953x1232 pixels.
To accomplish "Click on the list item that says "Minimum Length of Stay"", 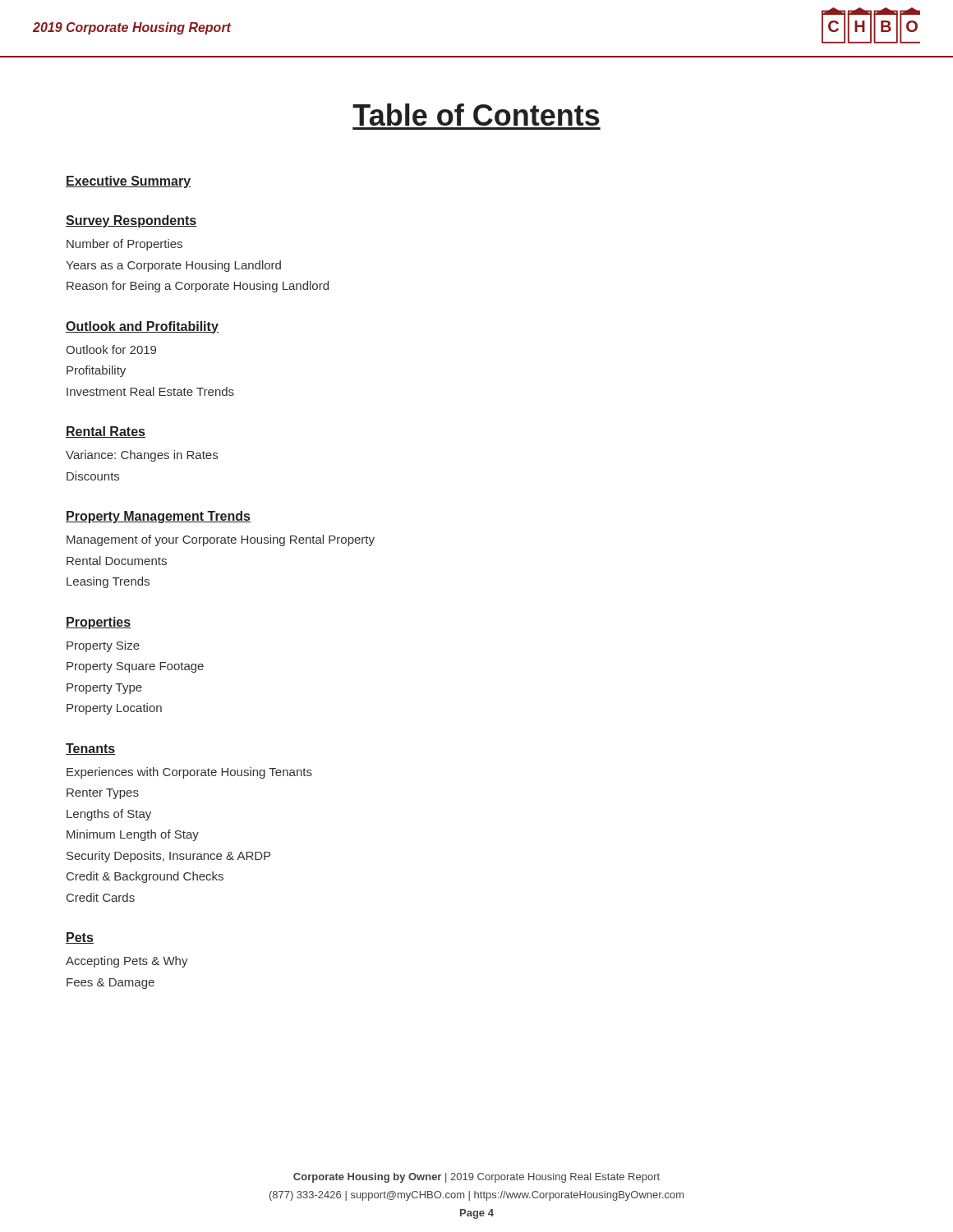I will [132, 834].
